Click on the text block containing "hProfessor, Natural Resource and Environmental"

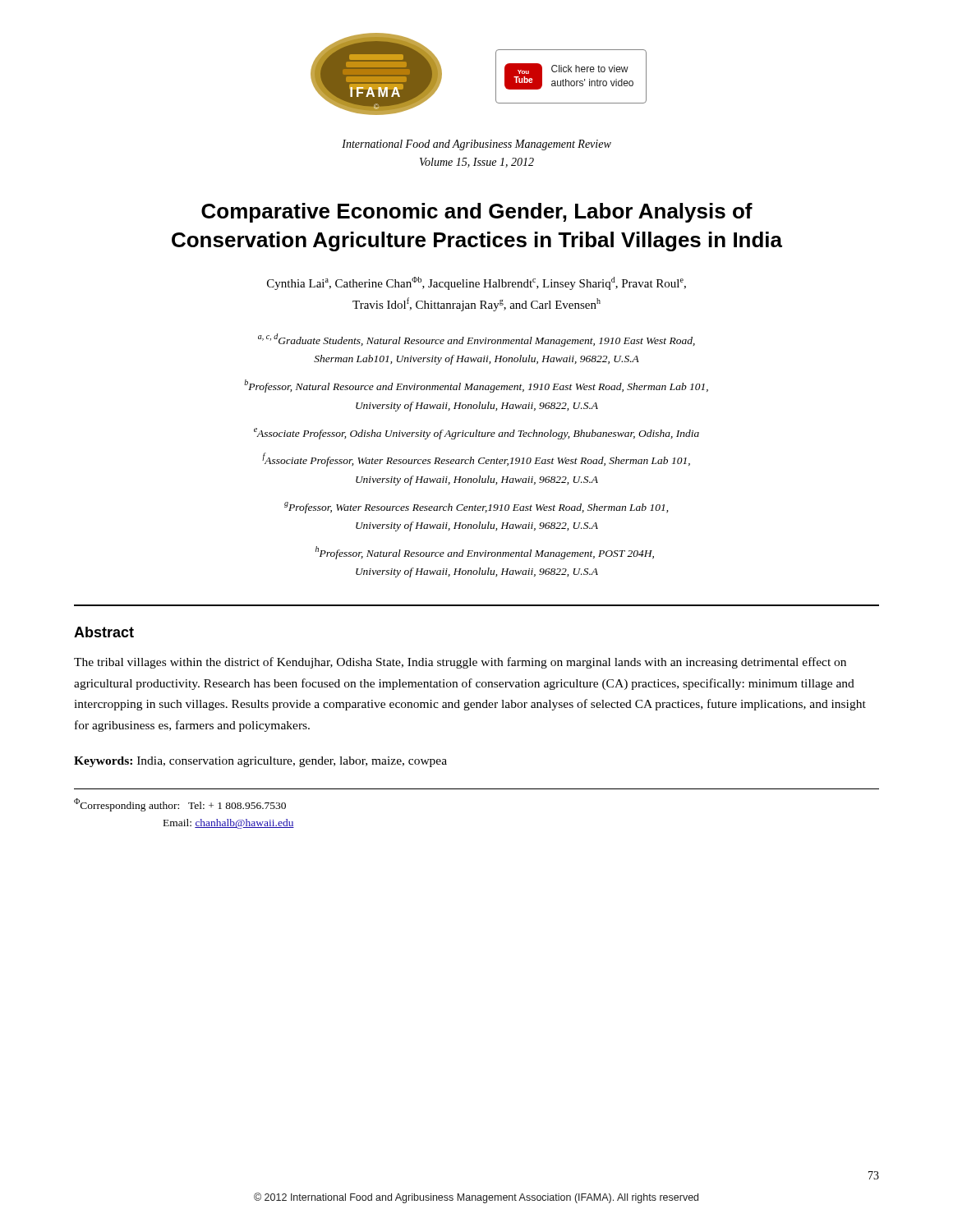point(476,561)
